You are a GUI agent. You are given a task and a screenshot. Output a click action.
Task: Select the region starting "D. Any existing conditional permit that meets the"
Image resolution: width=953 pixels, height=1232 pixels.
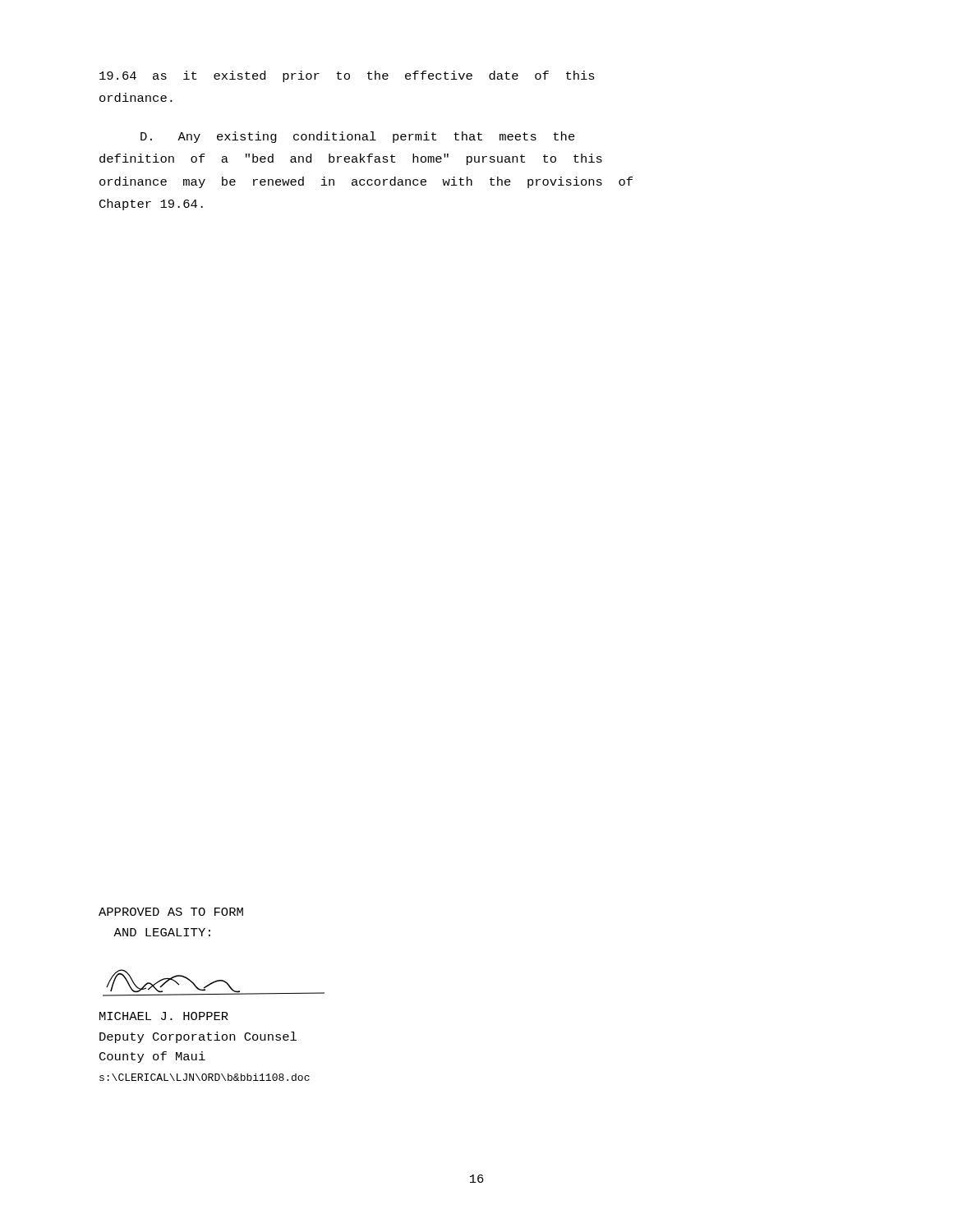[366, 171]
